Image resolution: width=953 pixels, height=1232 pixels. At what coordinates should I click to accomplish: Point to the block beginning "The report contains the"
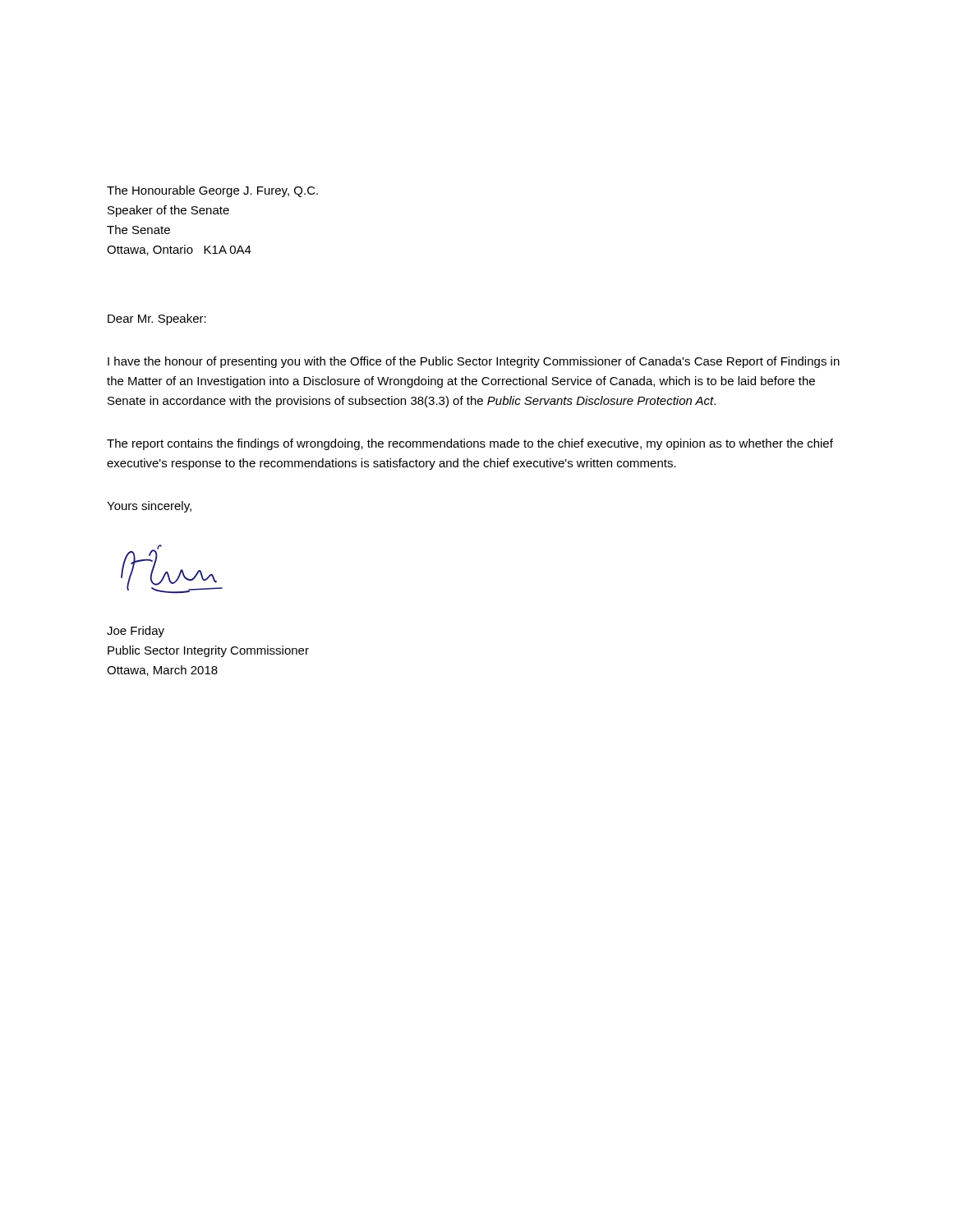470,453
